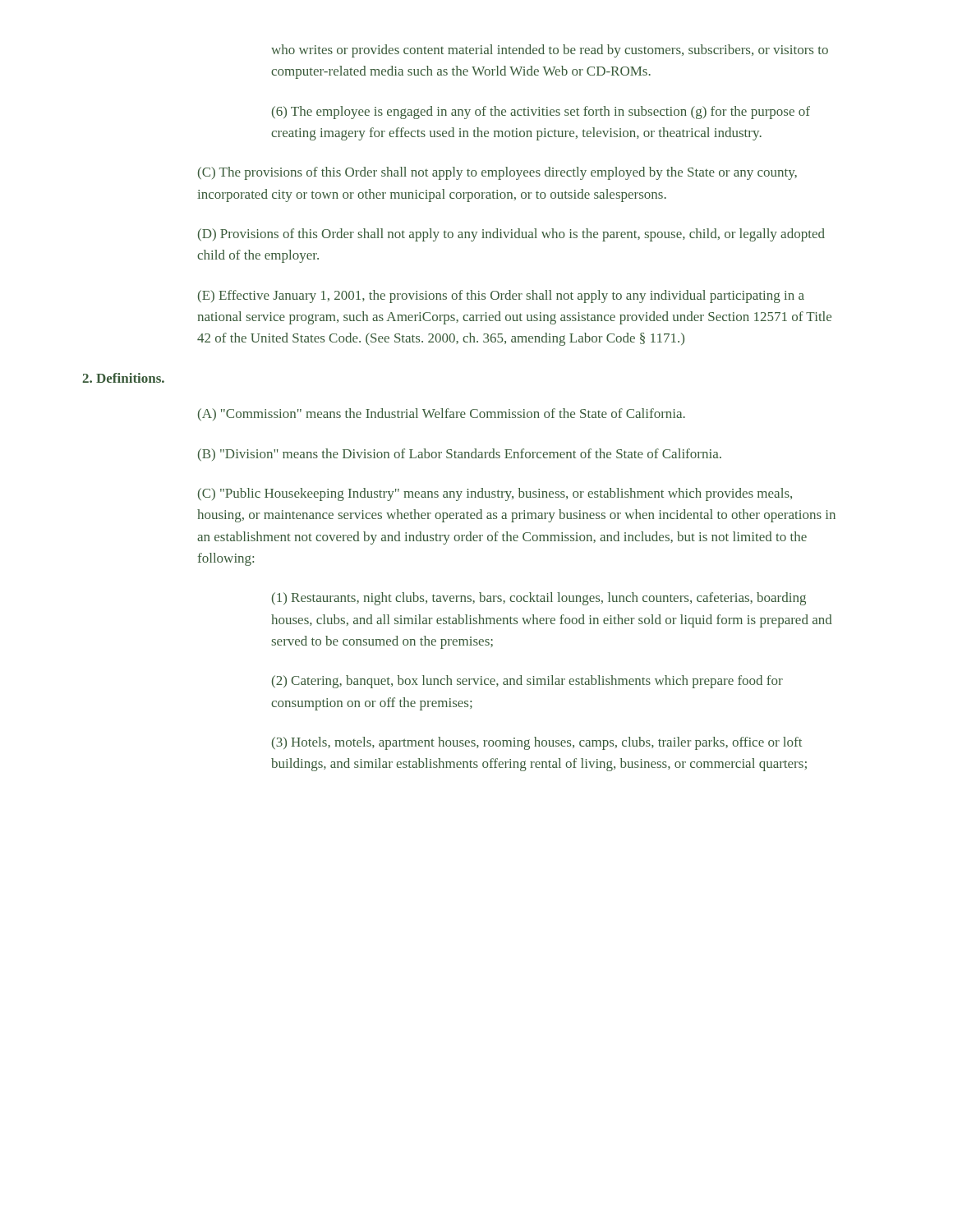953x1232 pixels.
Task: Locate the list item with the text "(3) Hotels, motels, apartment houses, rooming houses, camps,"
Action: [x=539, y=753]
